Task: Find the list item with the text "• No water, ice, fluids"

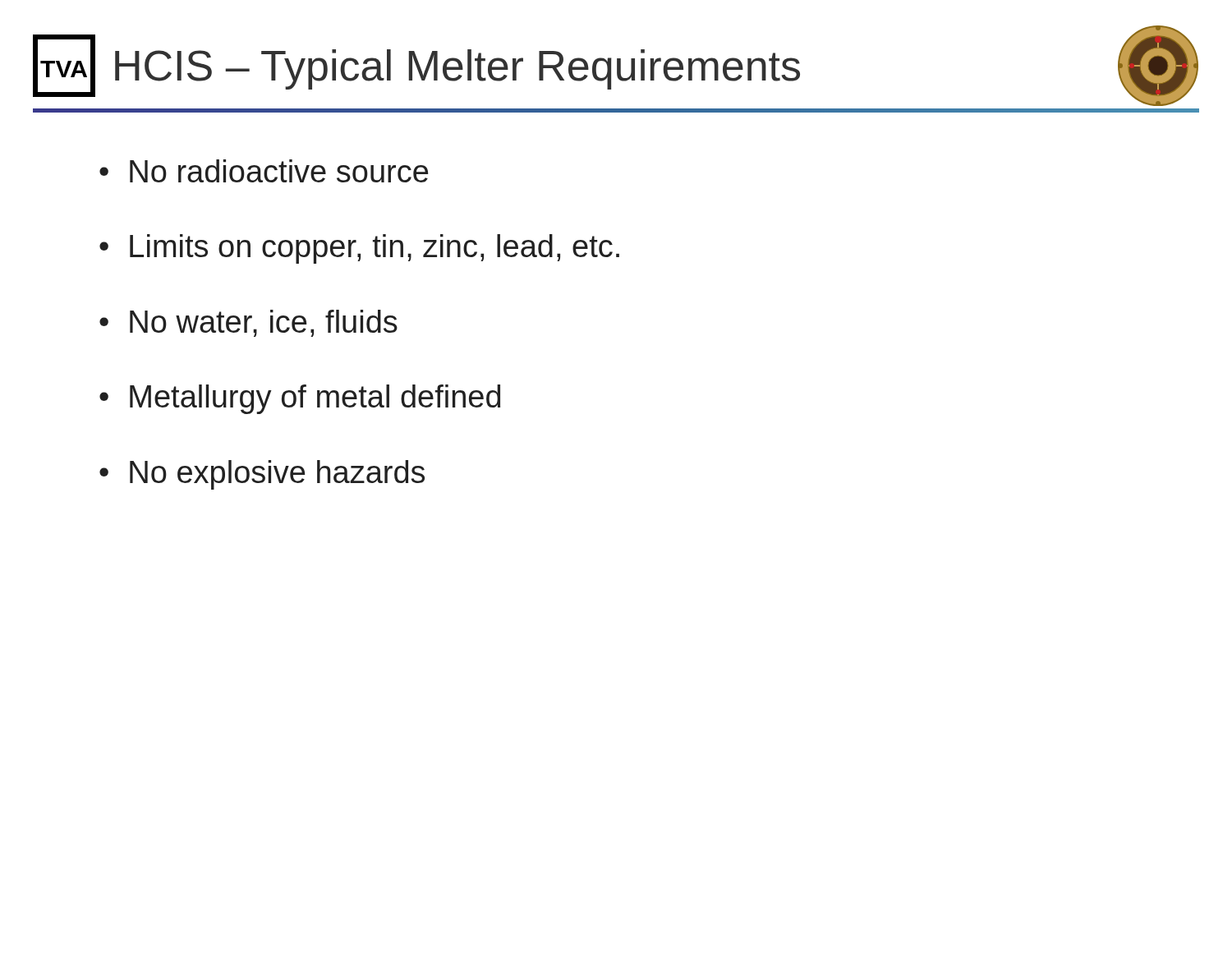Action: [x=248, y=322]
